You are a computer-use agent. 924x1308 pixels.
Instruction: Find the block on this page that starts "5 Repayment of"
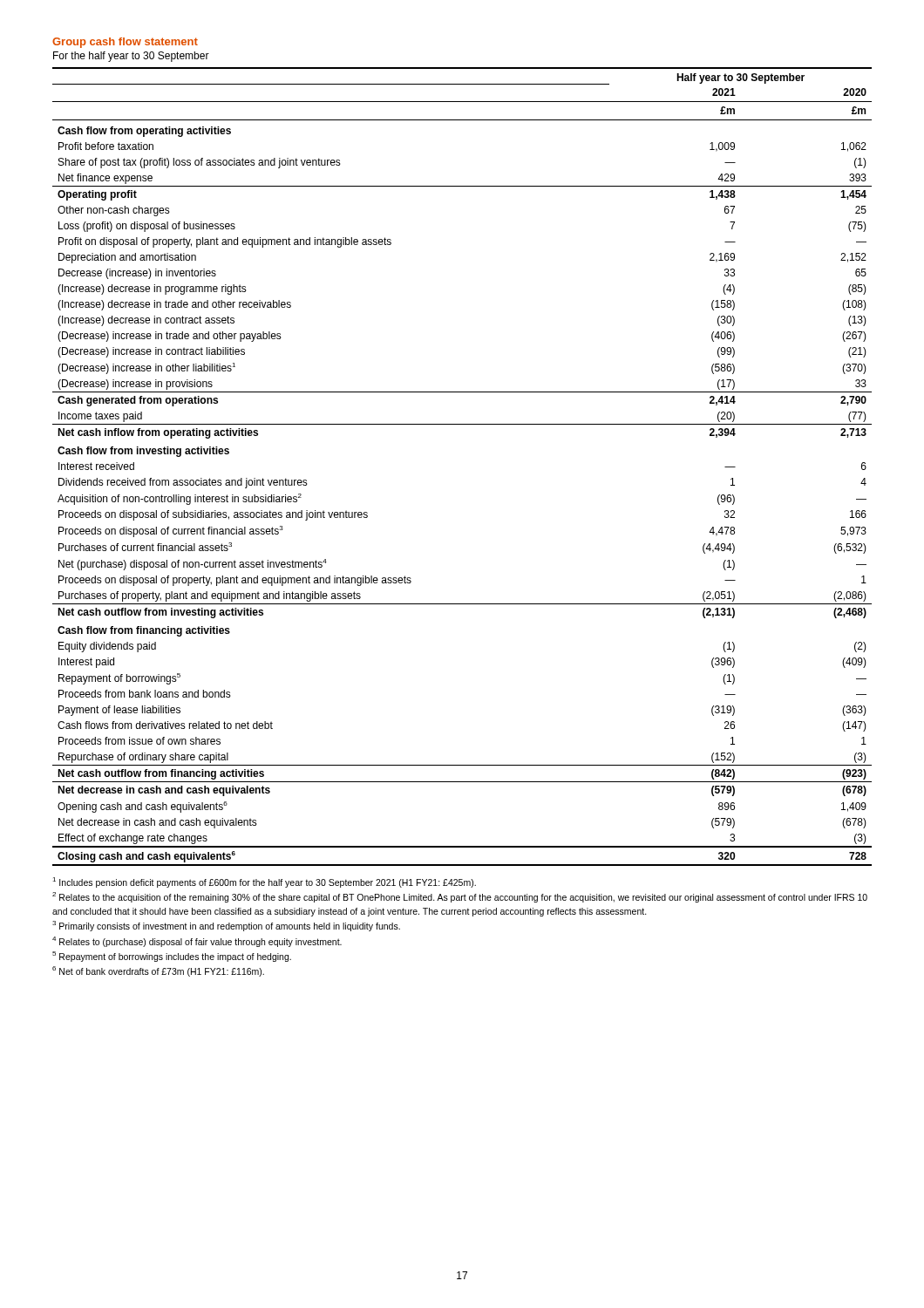click(172, 955)
